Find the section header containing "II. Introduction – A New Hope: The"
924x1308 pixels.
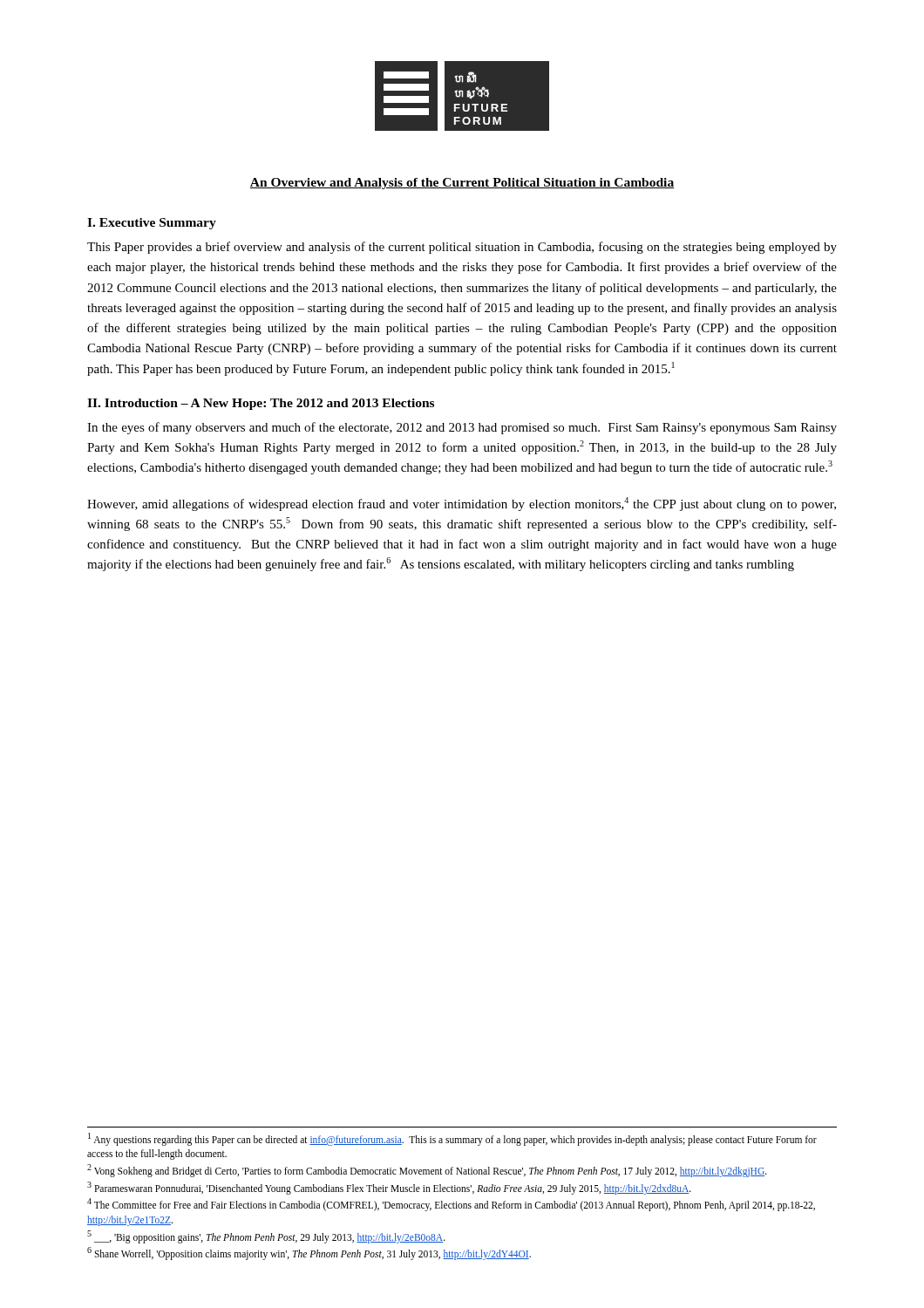[x=261, y=402]
